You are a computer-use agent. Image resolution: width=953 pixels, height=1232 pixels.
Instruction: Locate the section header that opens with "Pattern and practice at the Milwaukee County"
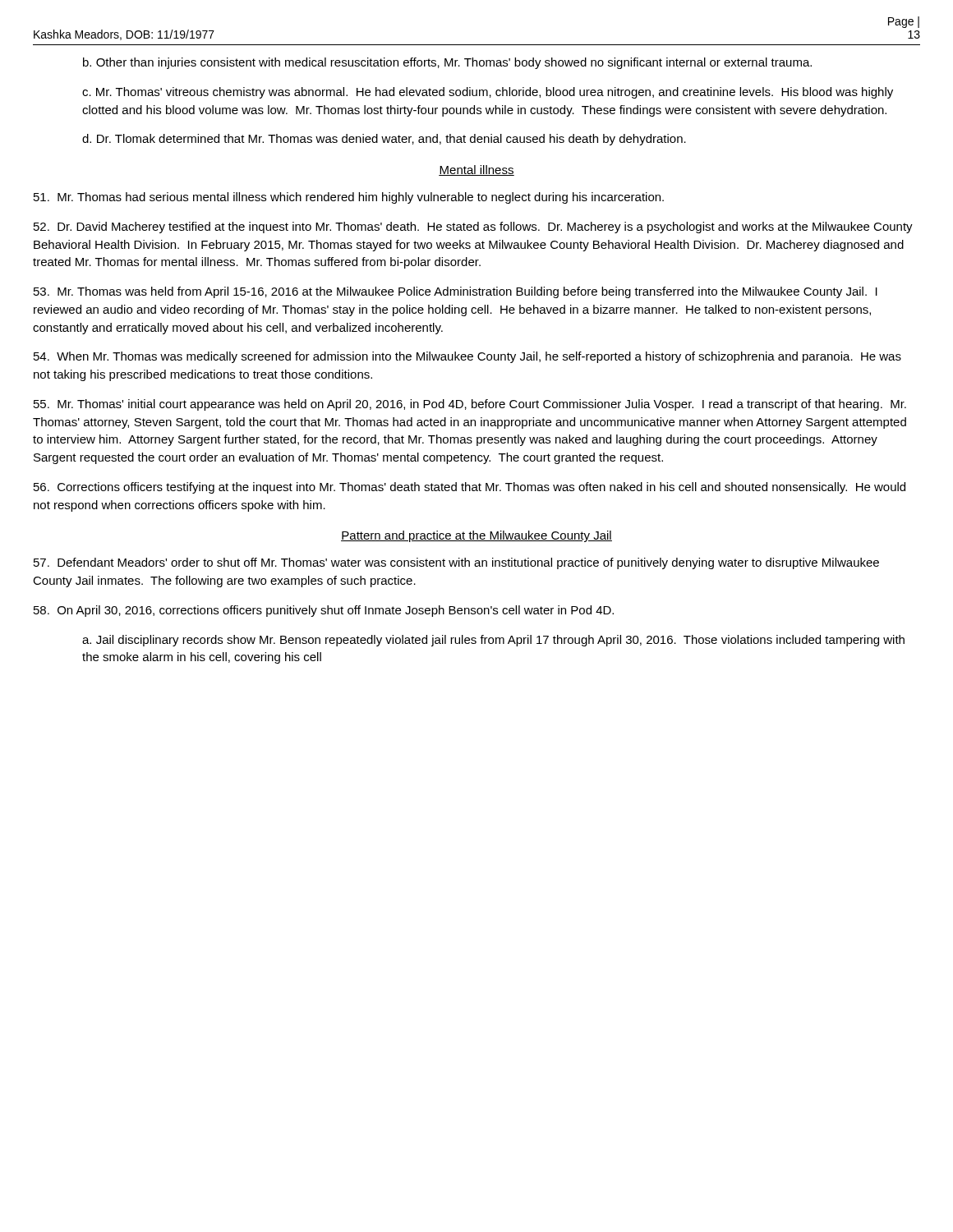tap(476, 535)
